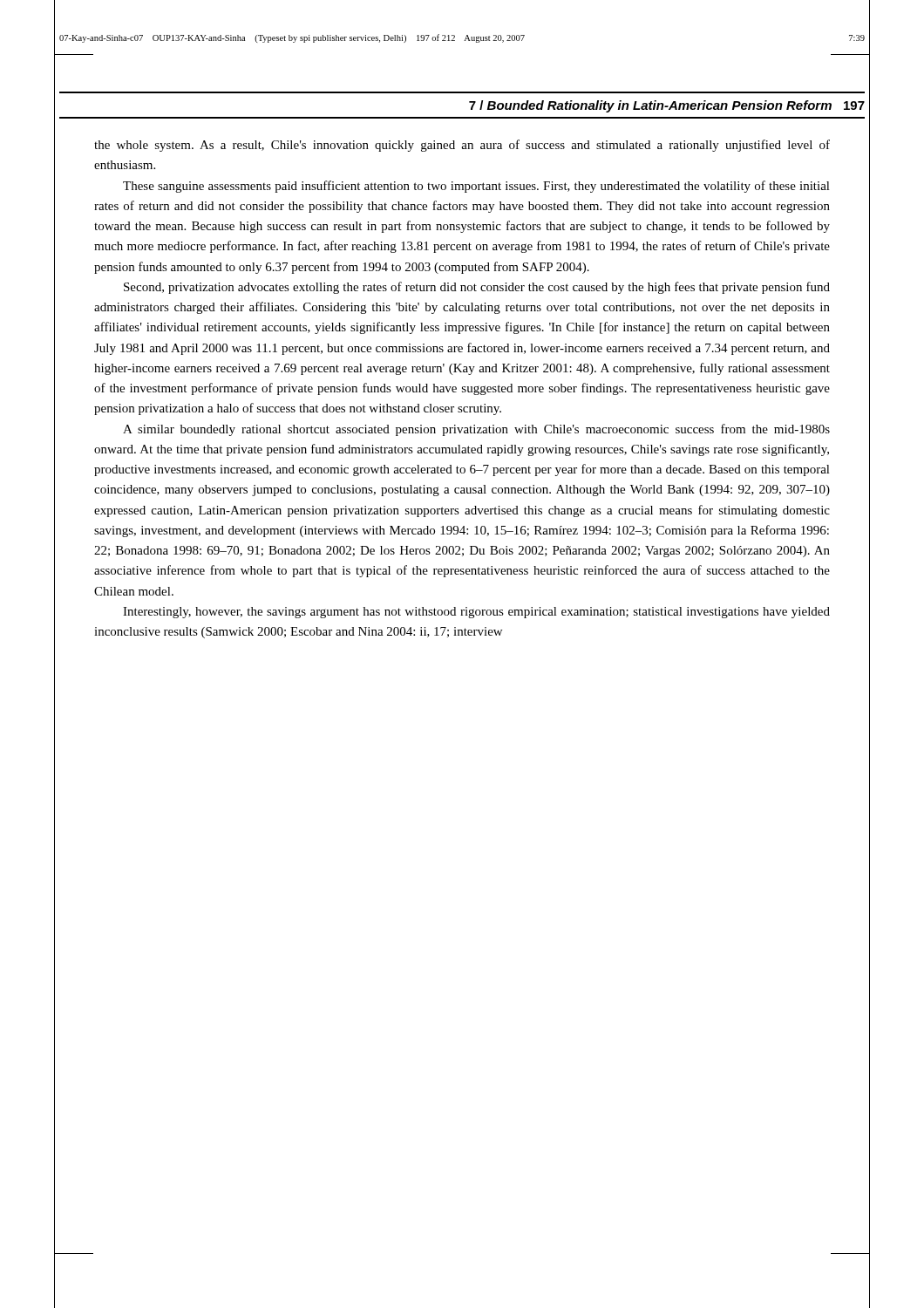Point to the region starting "A similar boundedly rational shortcut associated pension privatization"
This screenshot has width=924, height=1308.
point(462,510)
